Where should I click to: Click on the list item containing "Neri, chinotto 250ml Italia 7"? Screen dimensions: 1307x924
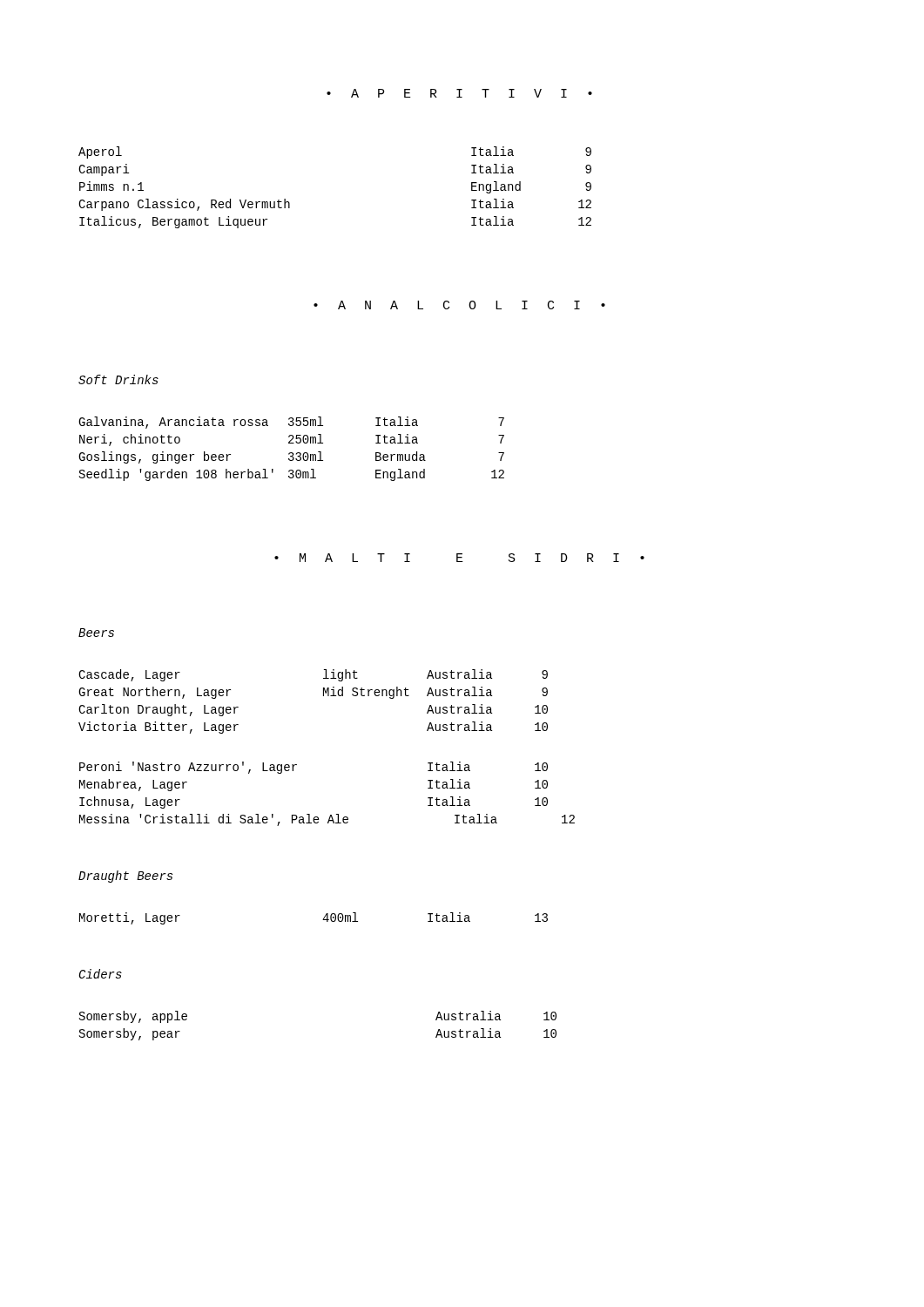click(x=292, y=440)
